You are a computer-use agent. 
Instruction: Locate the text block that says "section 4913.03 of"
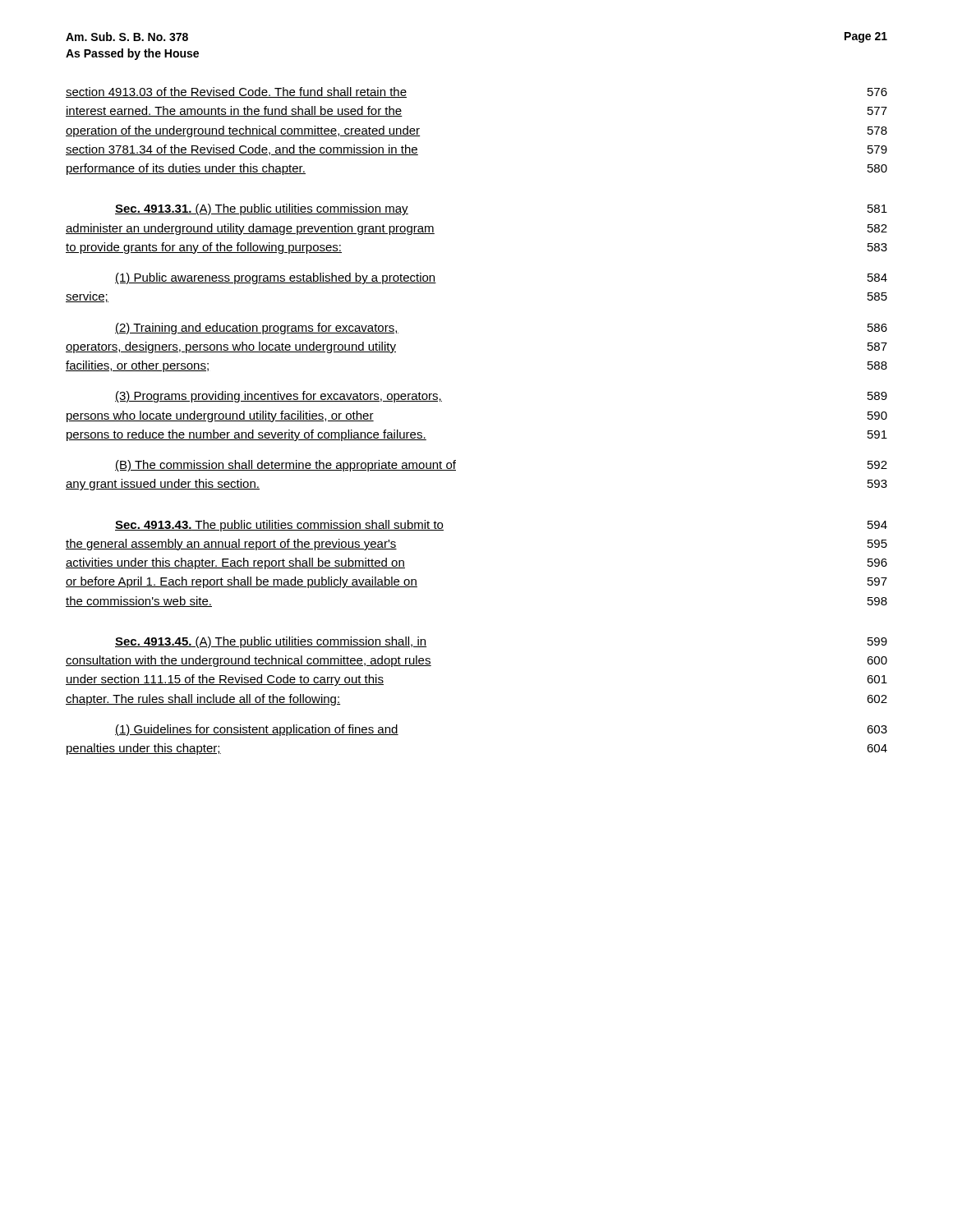(234, 92)
